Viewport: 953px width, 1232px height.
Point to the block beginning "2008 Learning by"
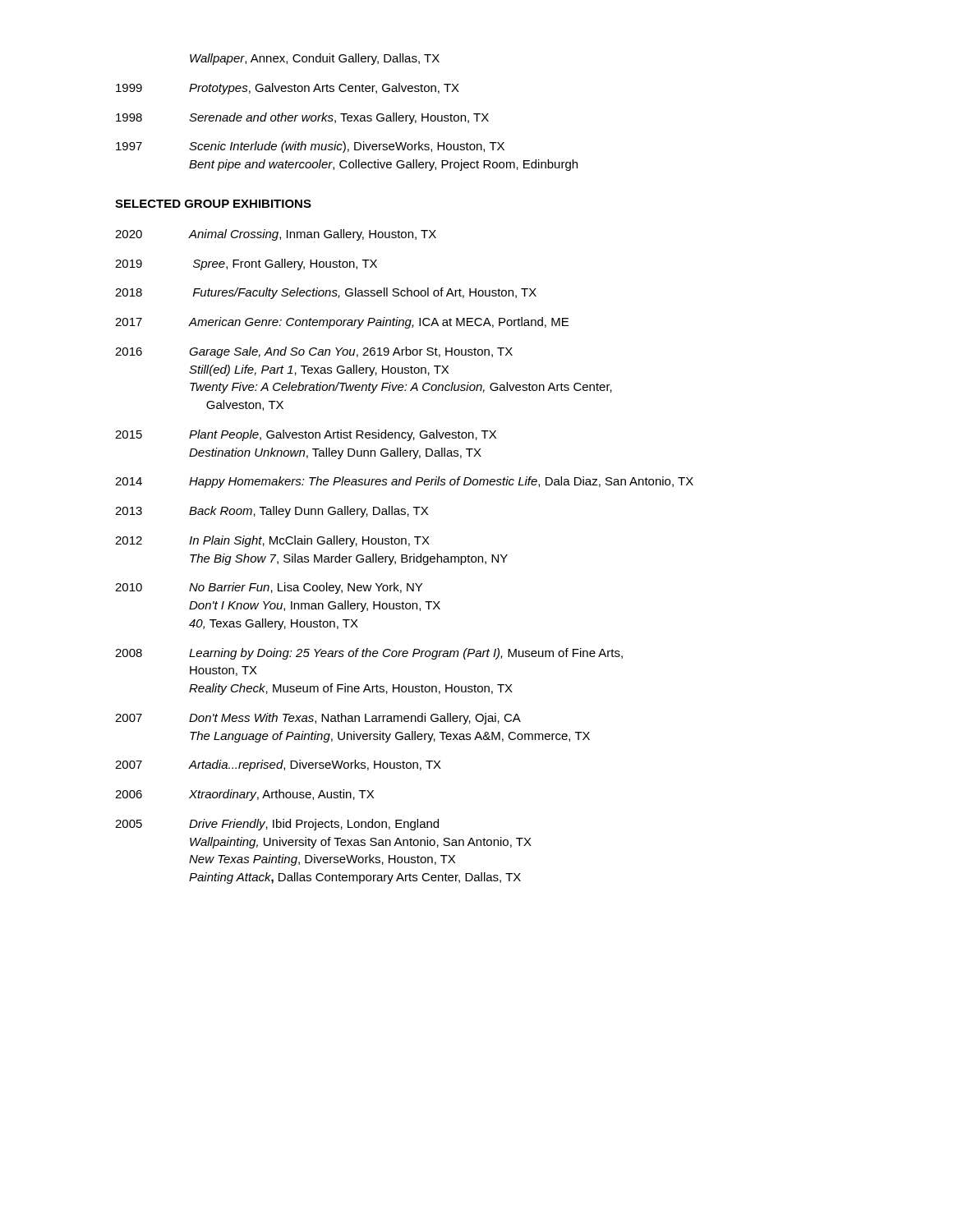[369, 654]
